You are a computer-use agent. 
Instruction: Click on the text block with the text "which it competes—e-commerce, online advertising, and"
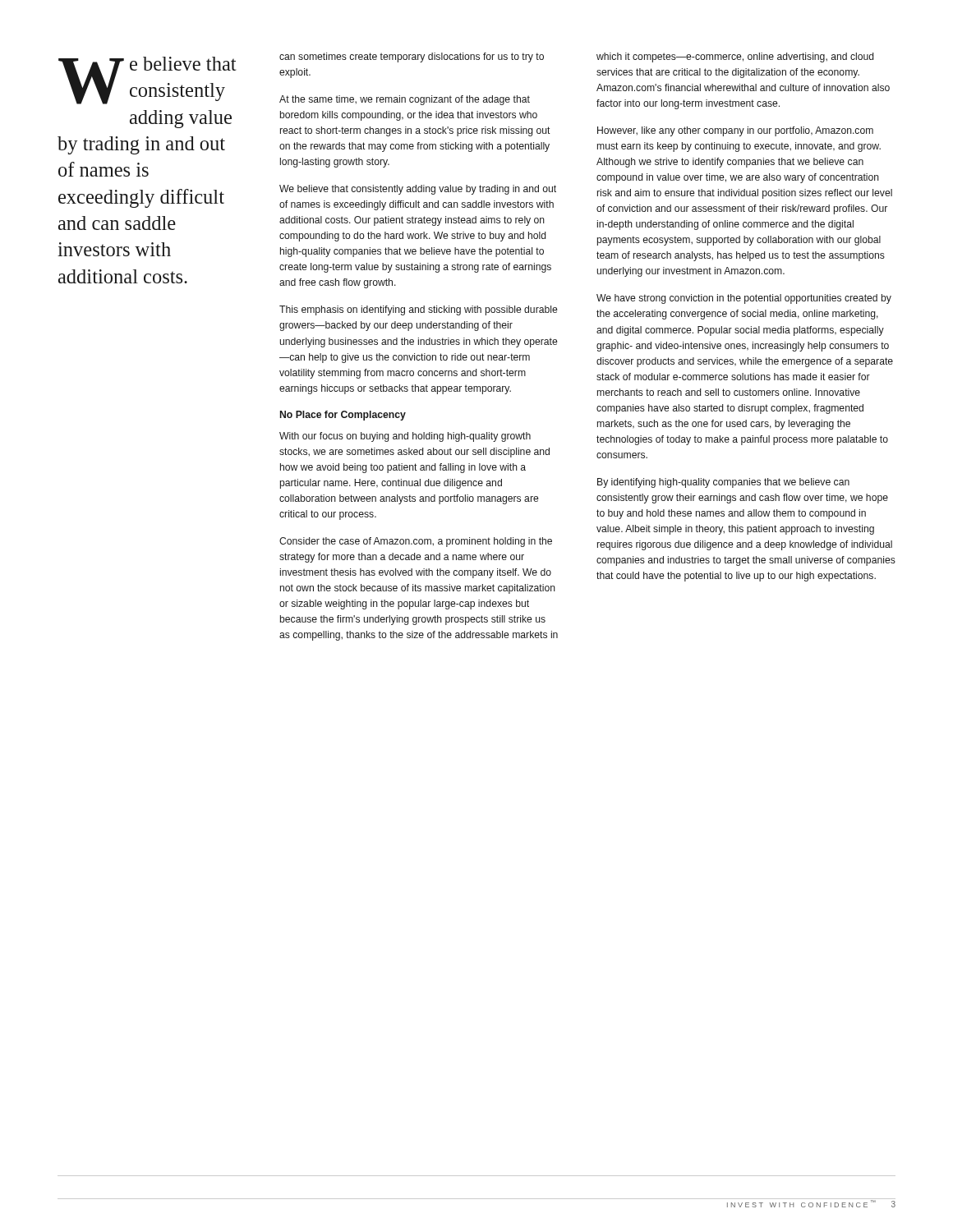click(x=743, y=80)
